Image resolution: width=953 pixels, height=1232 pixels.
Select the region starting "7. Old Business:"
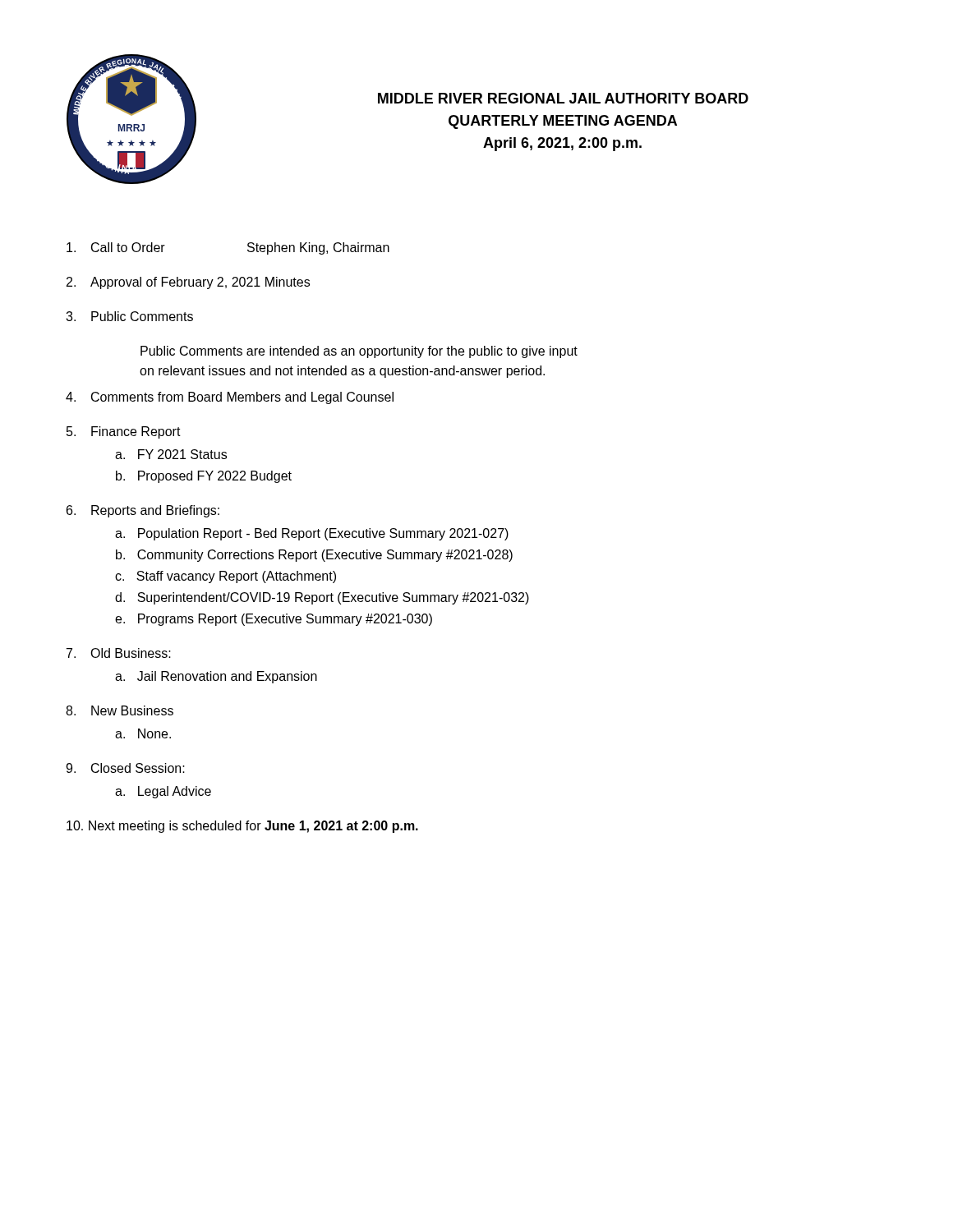[119, 653]
